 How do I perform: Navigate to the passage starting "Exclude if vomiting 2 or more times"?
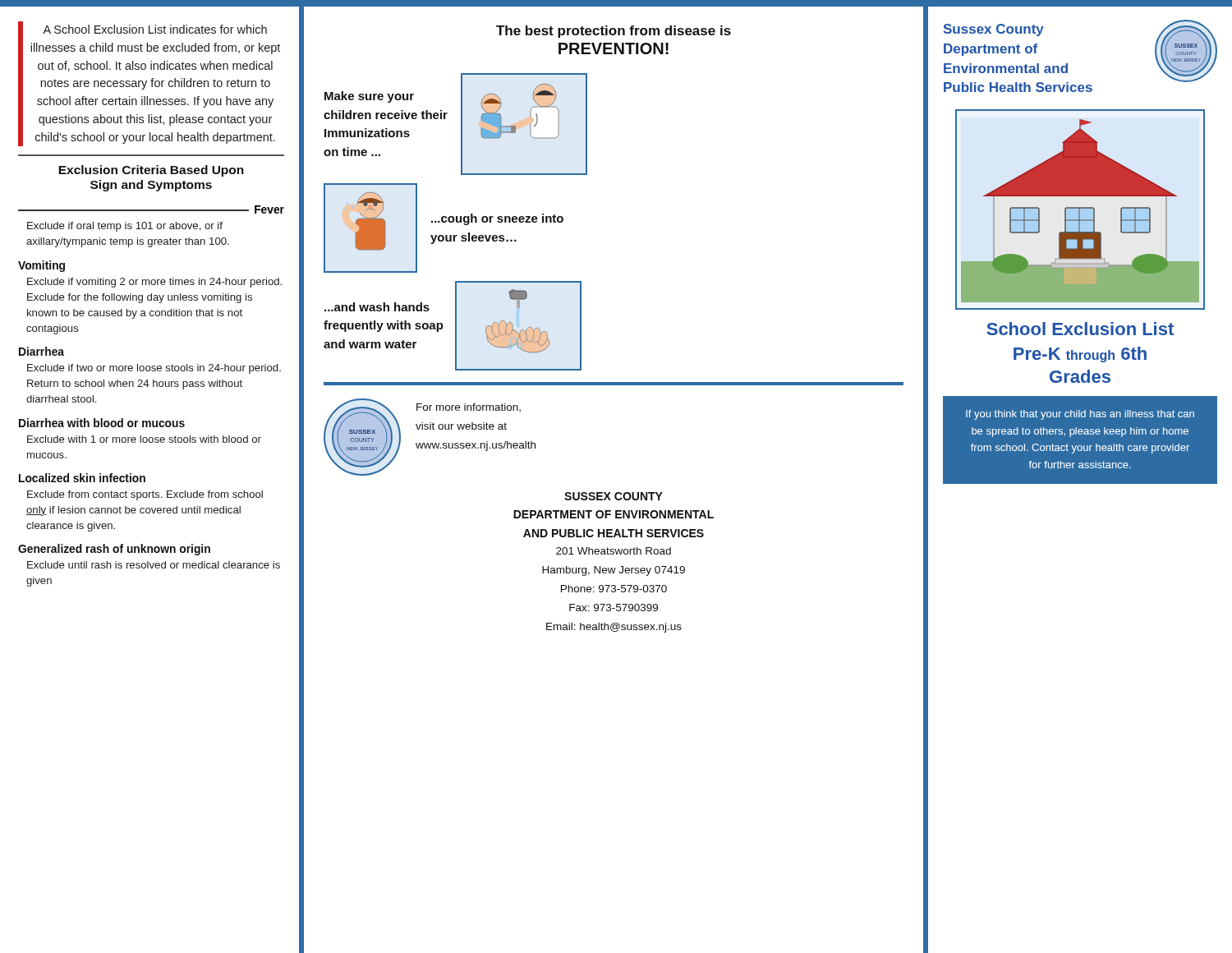(154, 305)
